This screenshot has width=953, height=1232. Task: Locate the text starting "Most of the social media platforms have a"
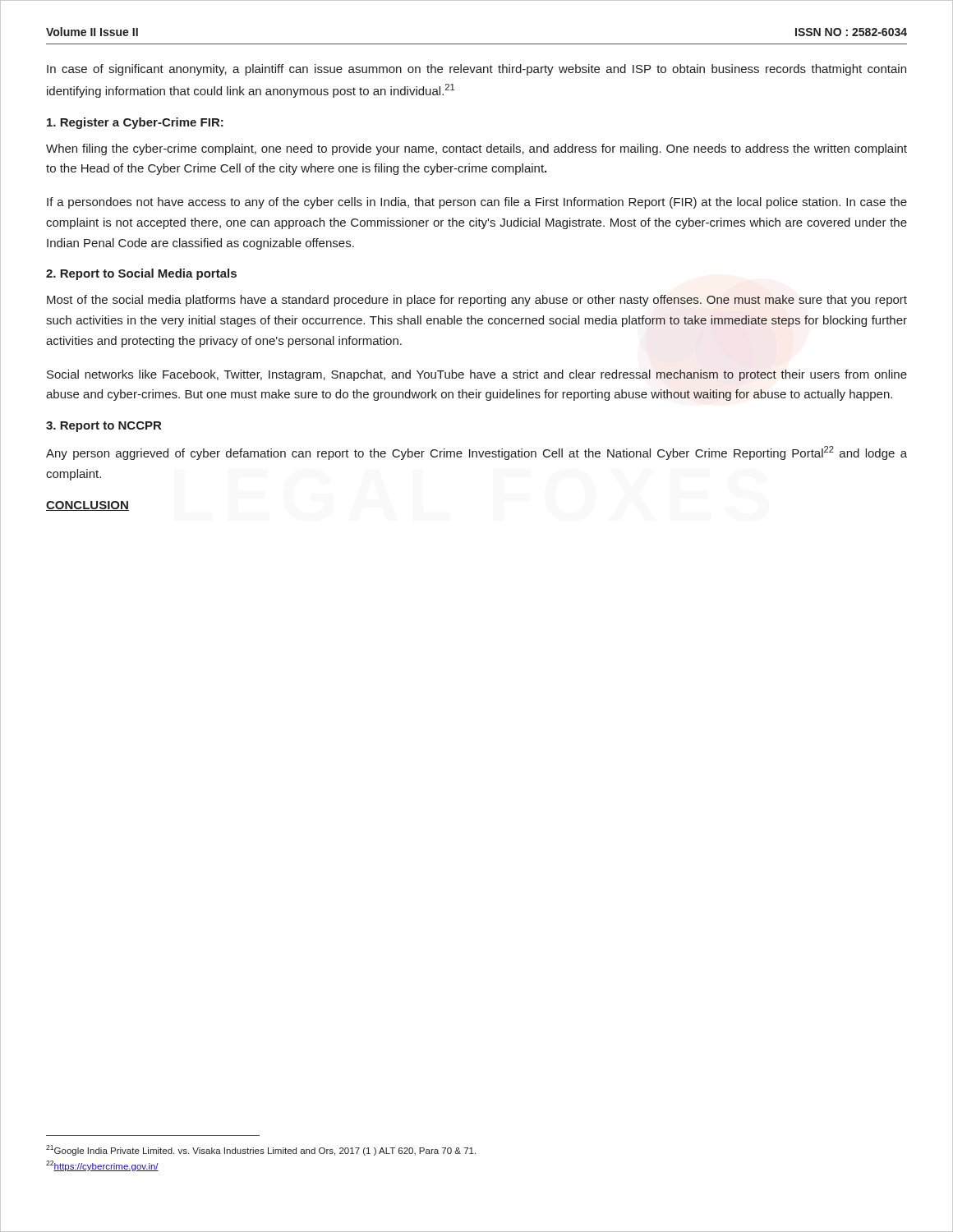(x=476, y=320)
